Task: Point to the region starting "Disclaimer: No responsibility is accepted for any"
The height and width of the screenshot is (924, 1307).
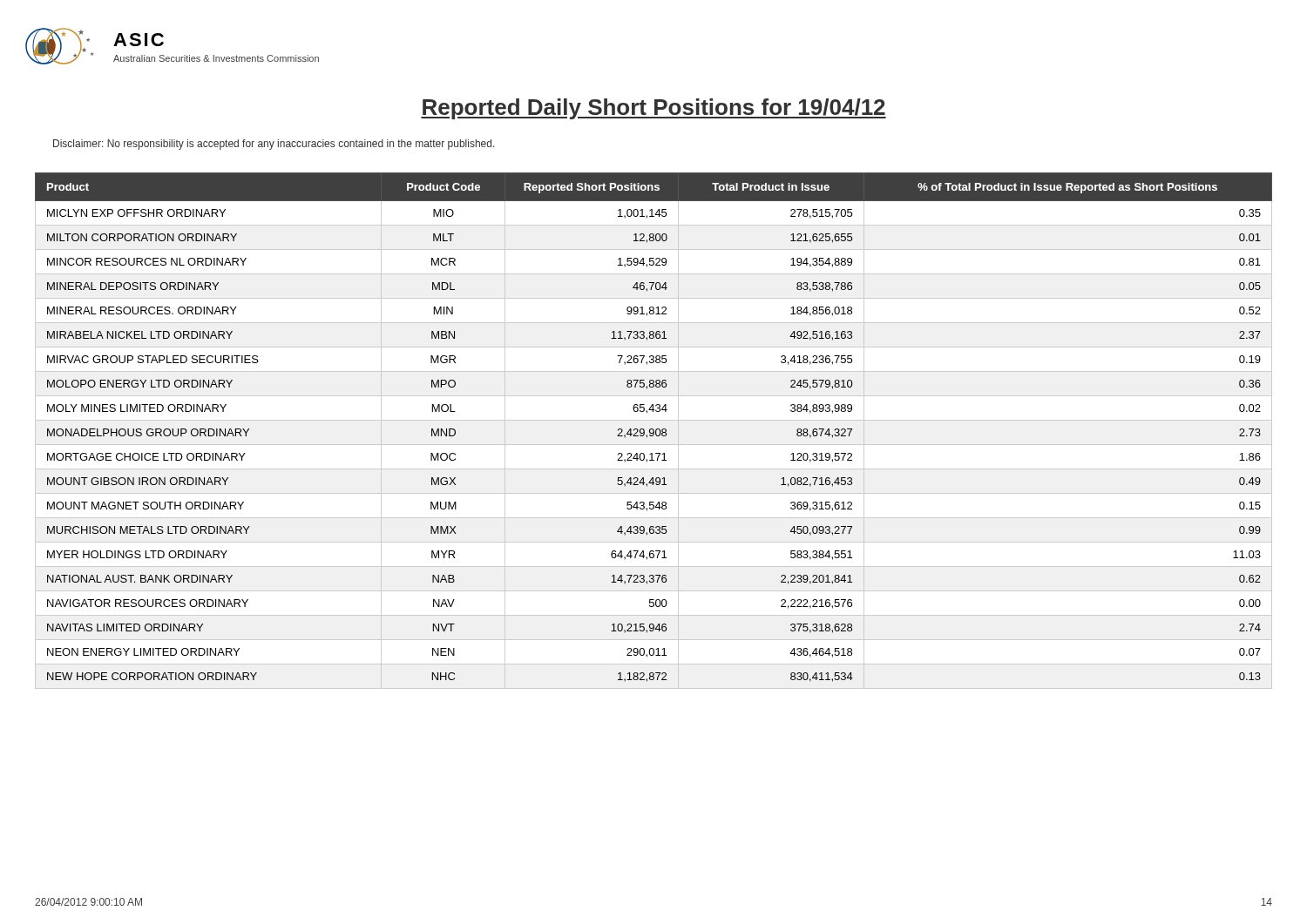Action: (274, 144)
